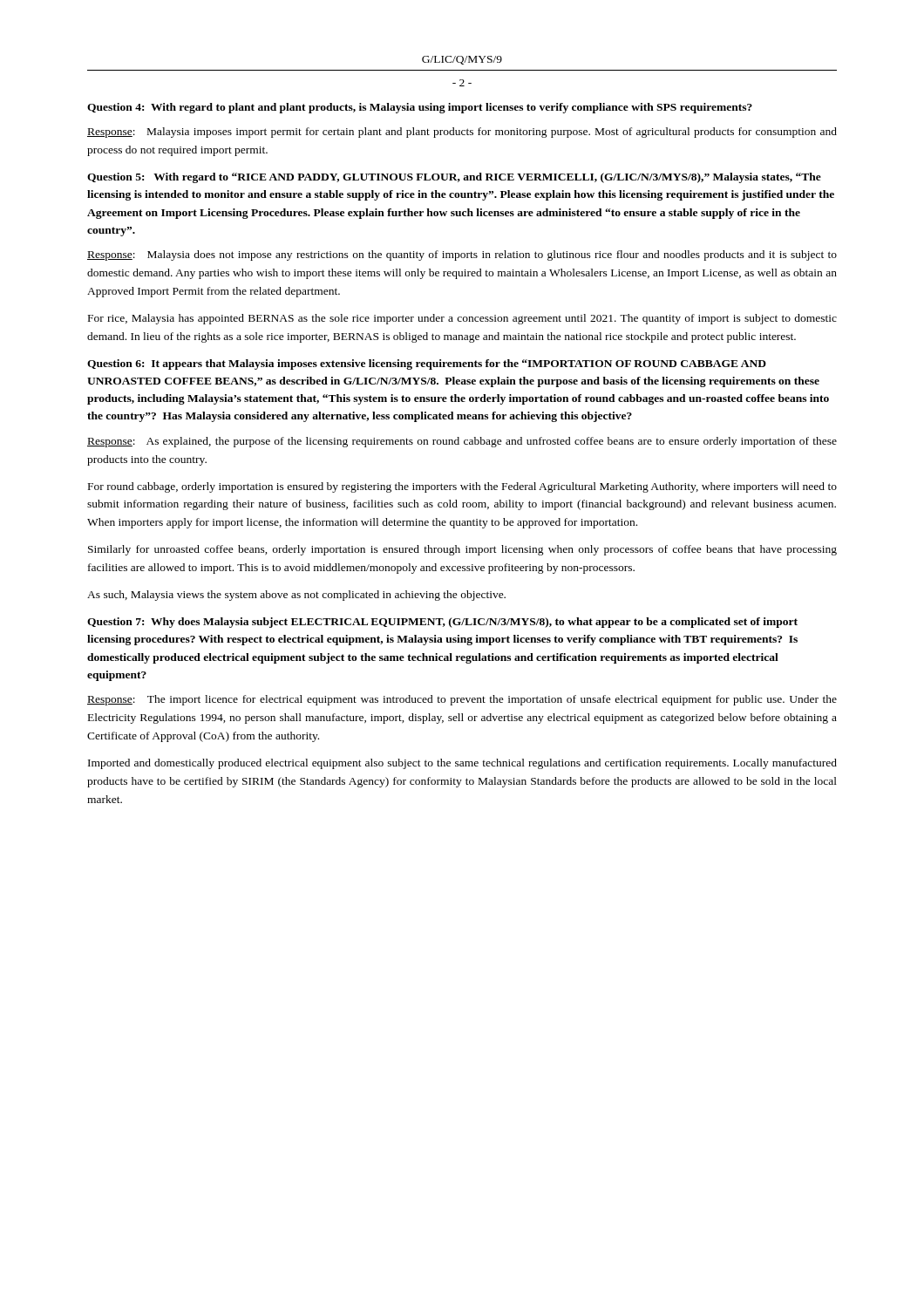
Task: Click the passage that begins "As such, Malaysia views the system above as"
Action: pyautogui.click(x=462, y=595)
